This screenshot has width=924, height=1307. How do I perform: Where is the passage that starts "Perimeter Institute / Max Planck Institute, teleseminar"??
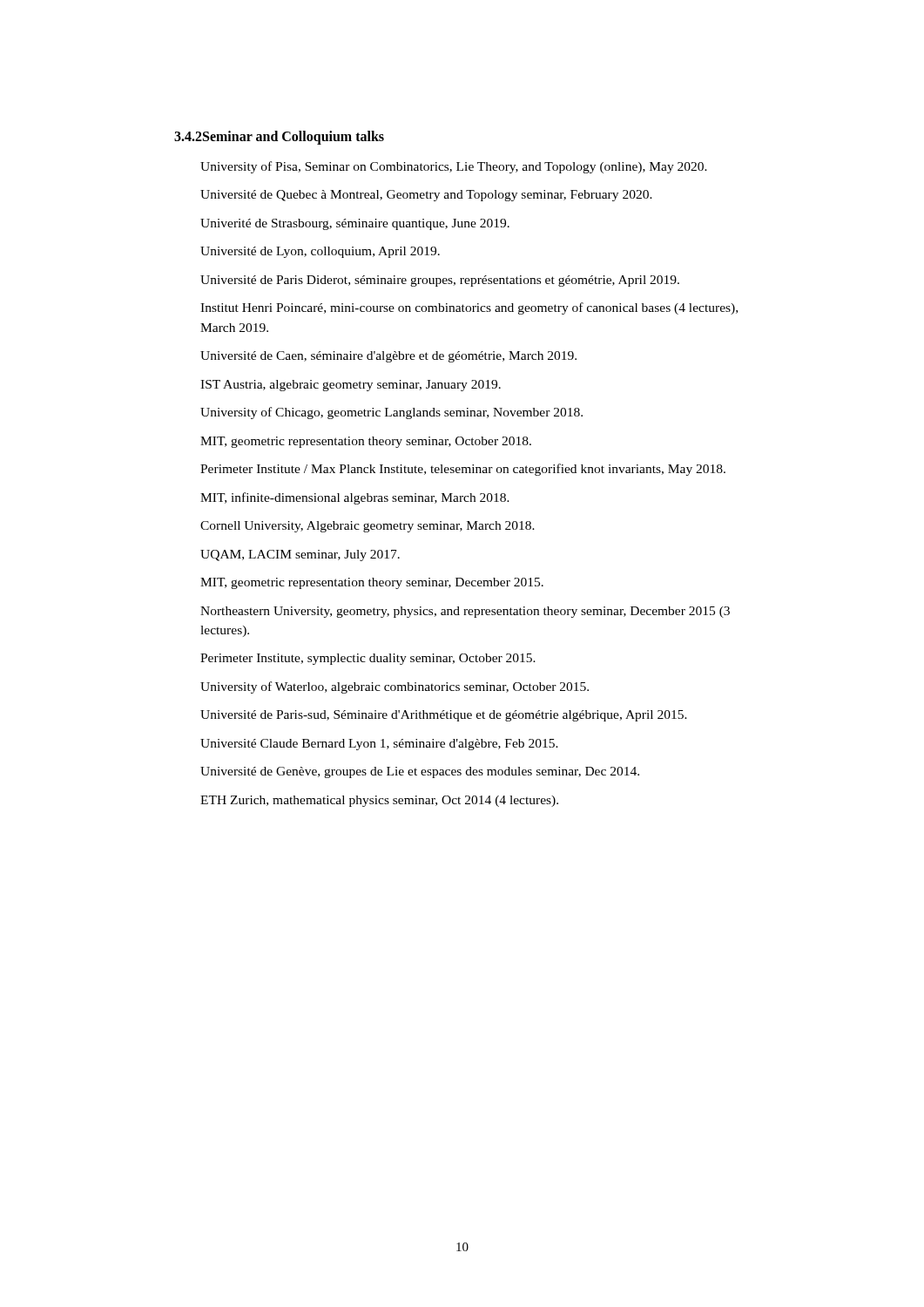point(463,468)
